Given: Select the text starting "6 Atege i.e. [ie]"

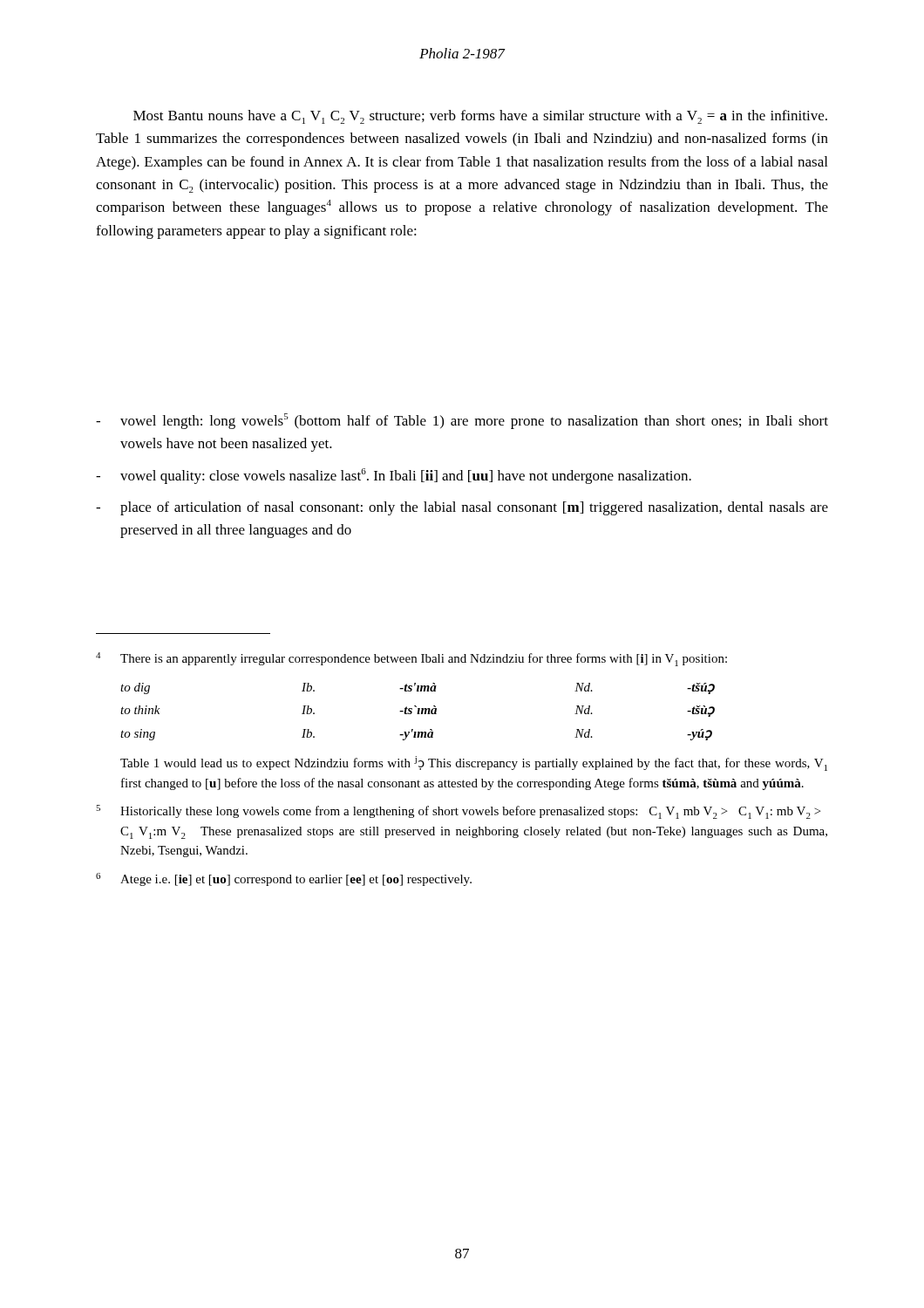Looking at the screenshot, I should click(x=462, y=879).
